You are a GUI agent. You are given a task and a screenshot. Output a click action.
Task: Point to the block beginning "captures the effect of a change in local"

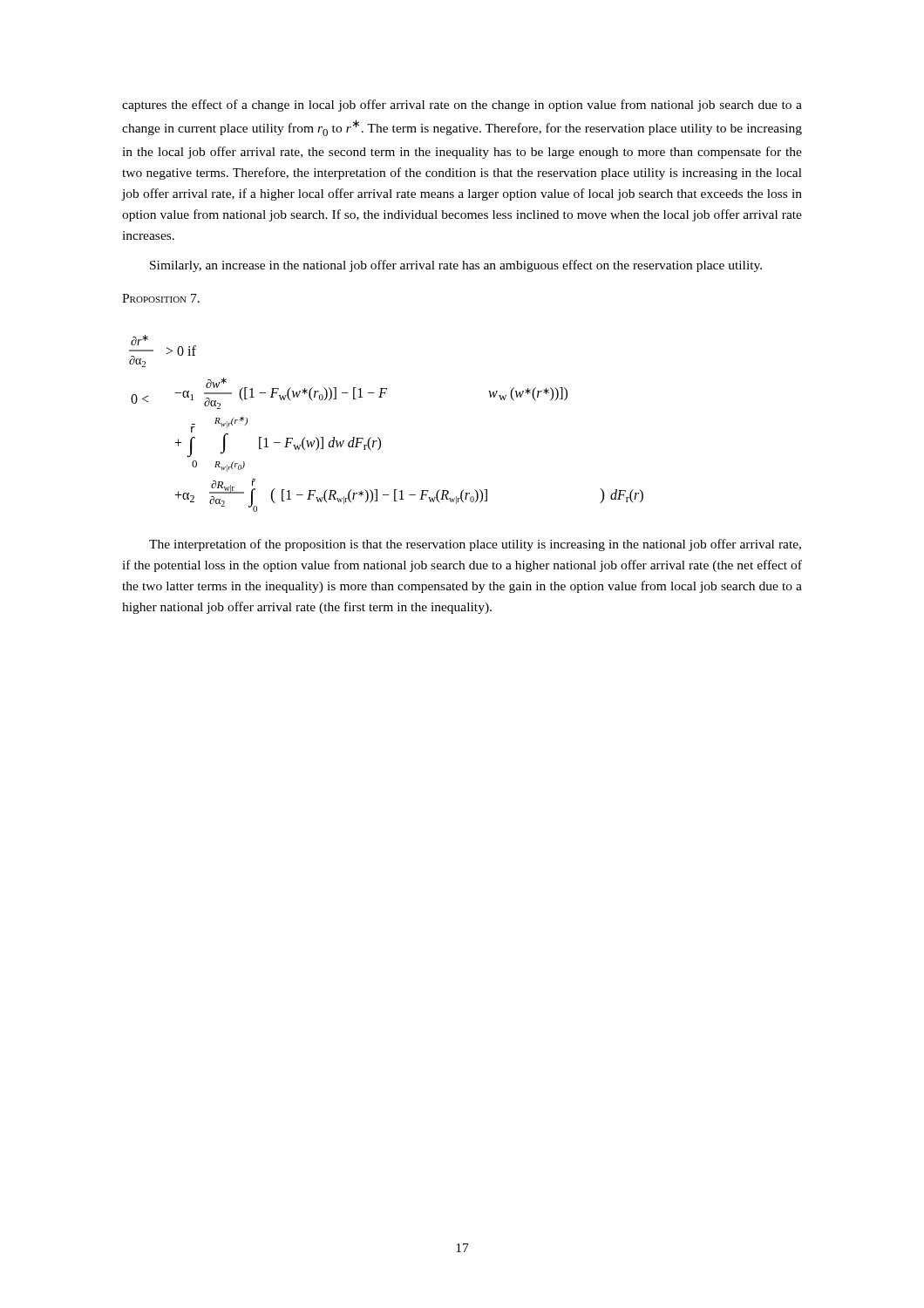tap(462, 185)
